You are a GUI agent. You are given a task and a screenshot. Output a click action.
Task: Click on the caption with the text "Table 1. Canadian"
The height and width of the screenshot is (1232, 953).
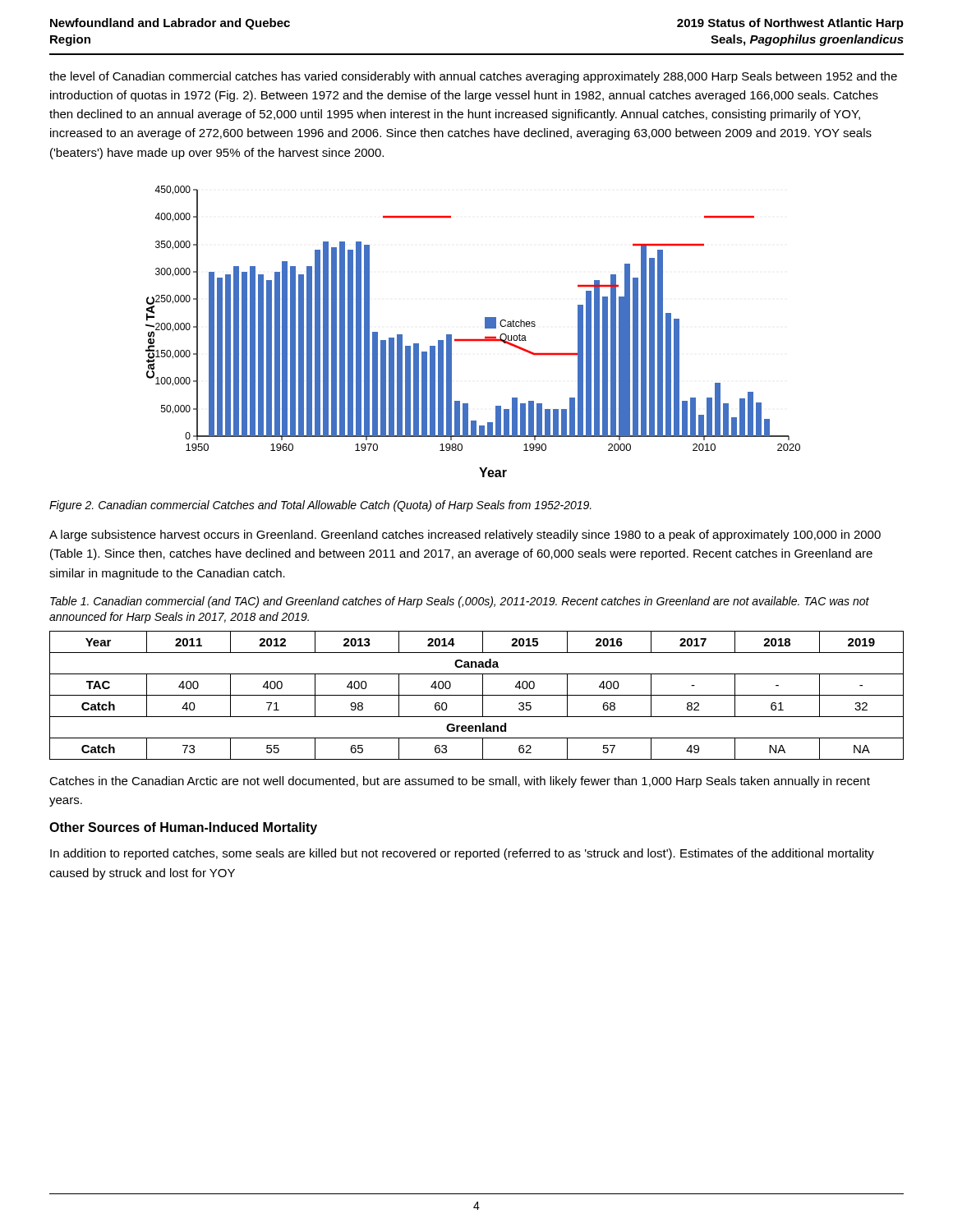459,609
